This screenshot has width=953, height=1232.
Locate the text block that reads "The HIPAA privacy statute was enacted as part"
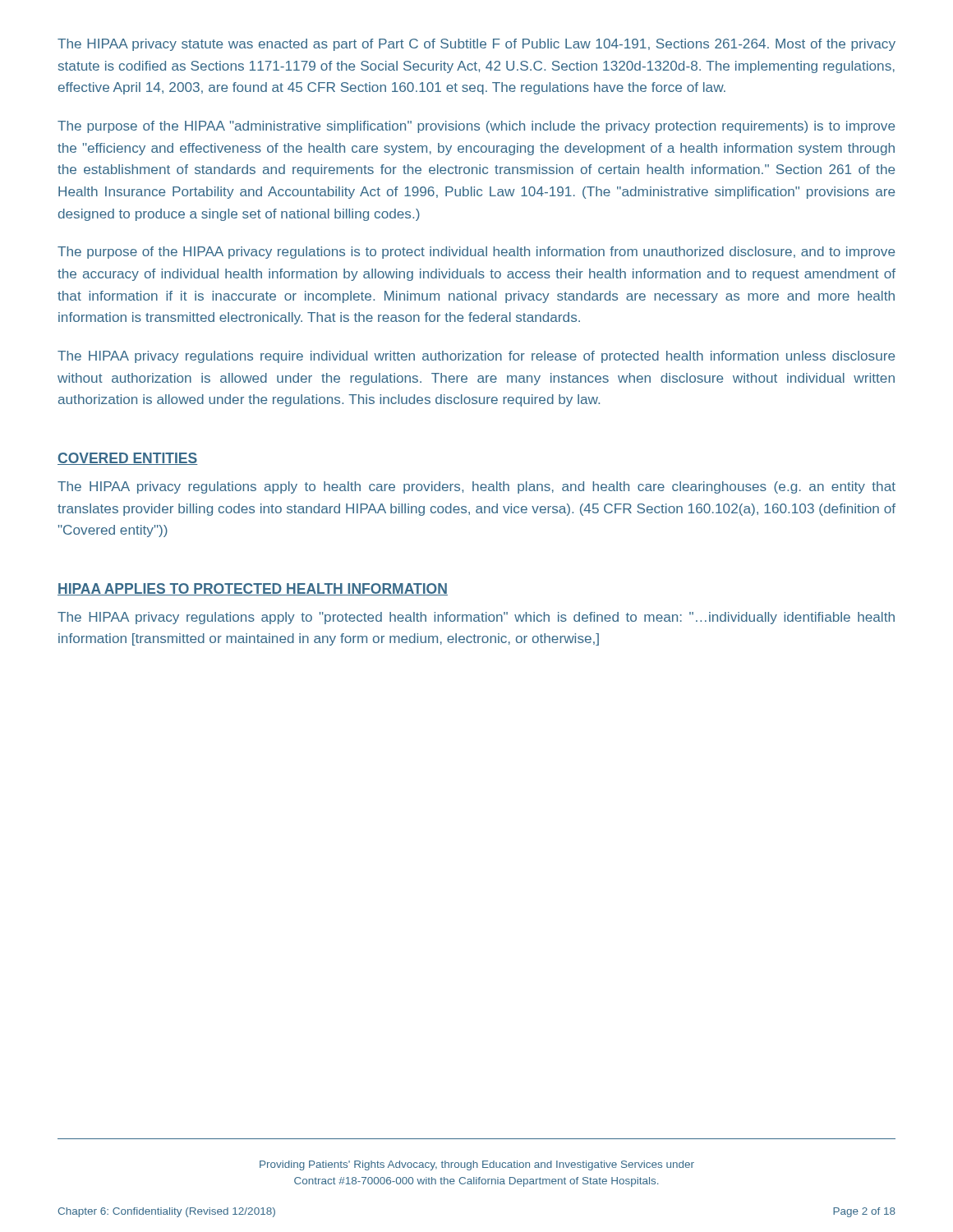[476, 65]
